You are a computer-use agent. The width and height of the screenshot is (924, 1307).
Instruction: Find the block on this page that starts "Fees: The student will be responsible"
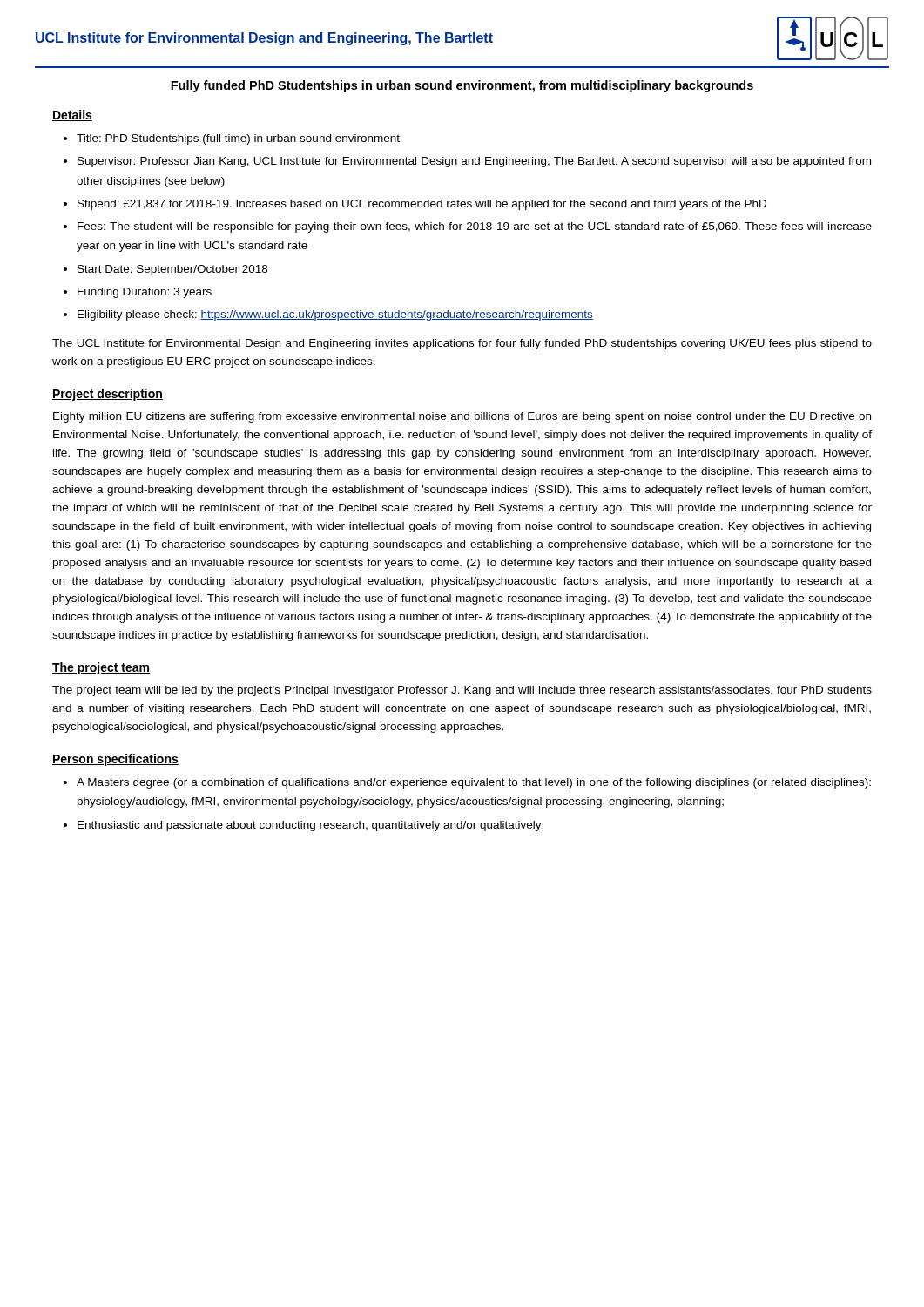click(x=474, y=236)
